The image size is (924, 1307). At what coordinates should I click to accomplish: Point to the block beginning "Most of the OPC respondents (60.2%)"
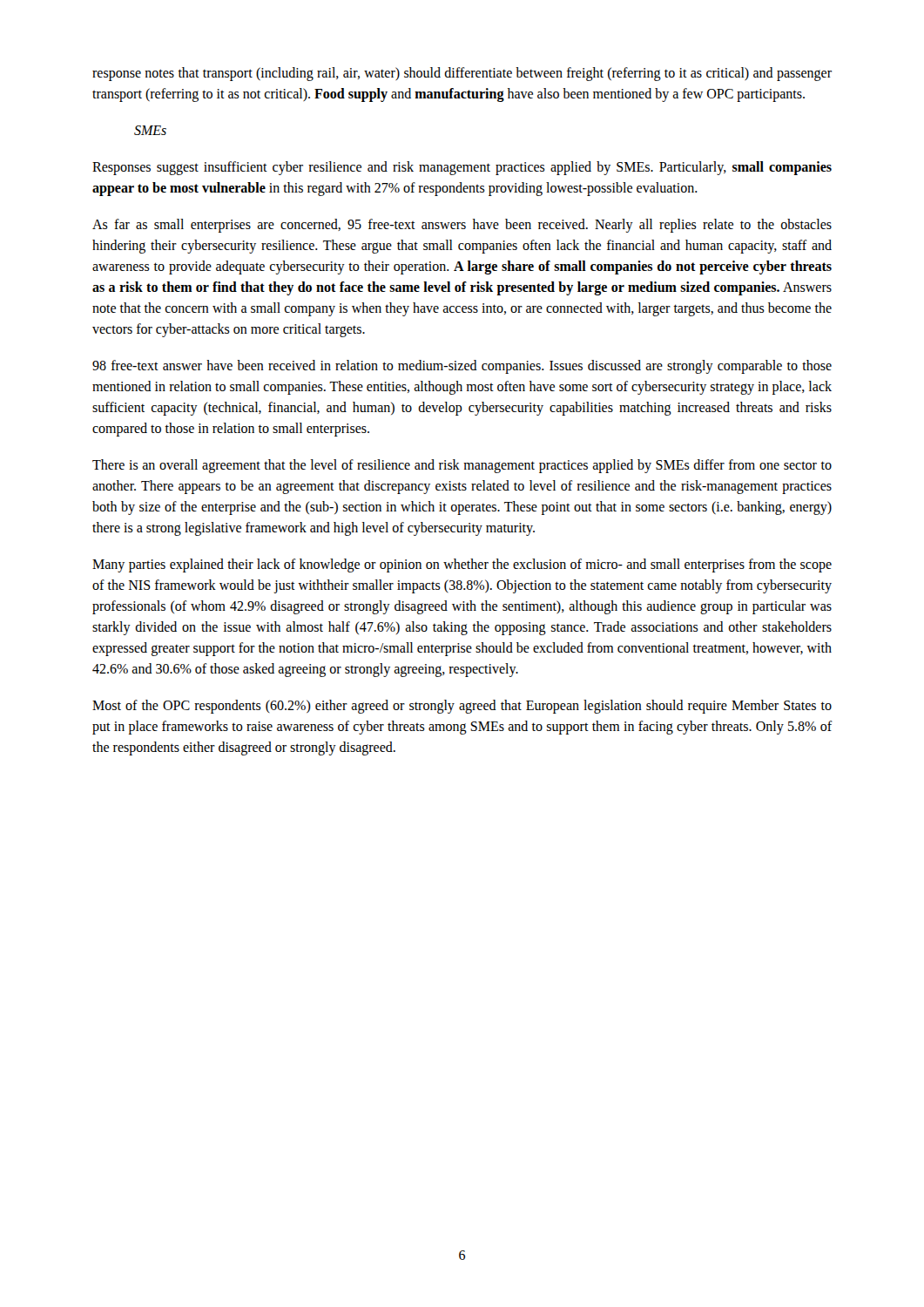[x=462, y=726]
